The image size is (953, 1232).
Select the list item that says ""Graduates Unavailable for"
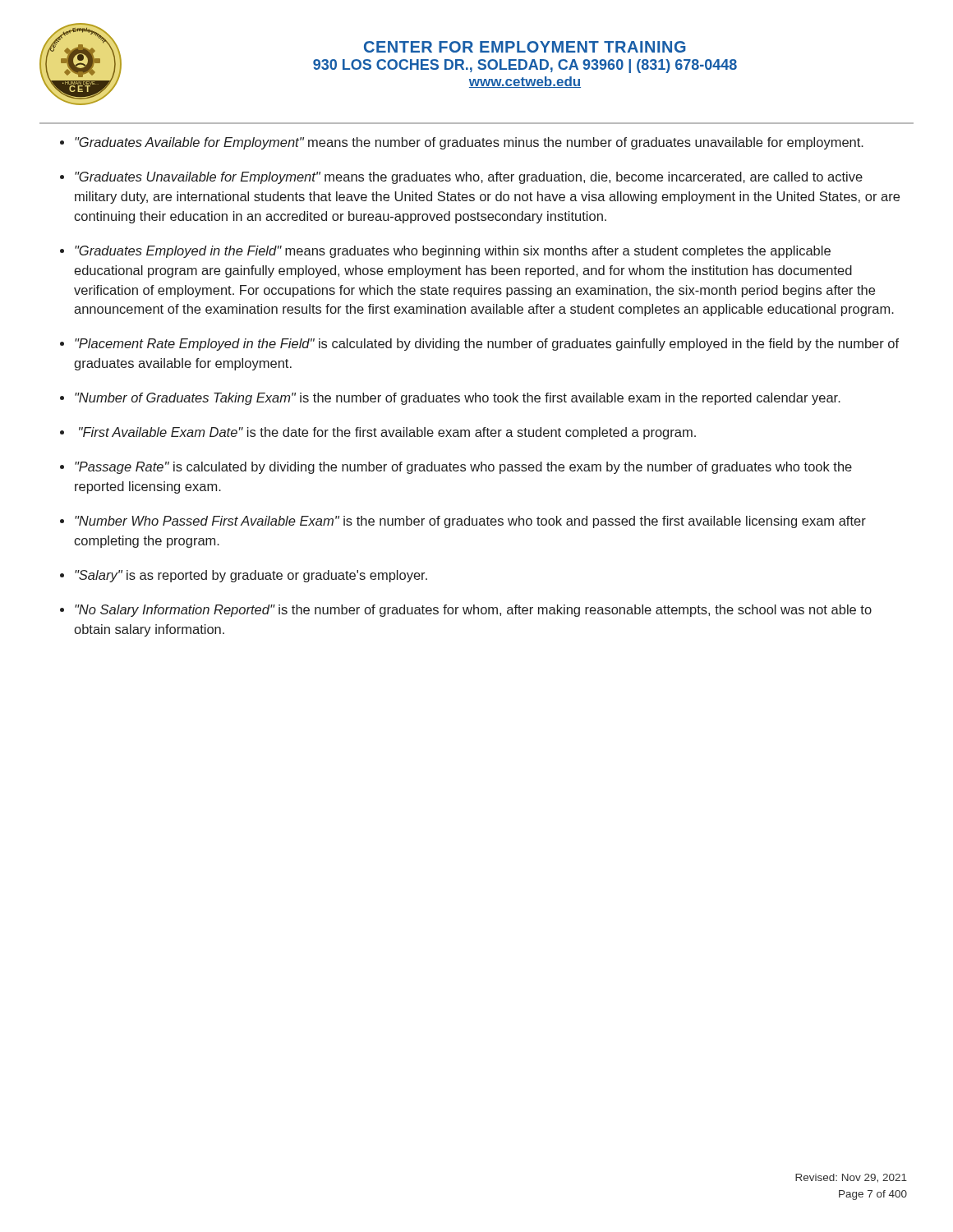487,196
